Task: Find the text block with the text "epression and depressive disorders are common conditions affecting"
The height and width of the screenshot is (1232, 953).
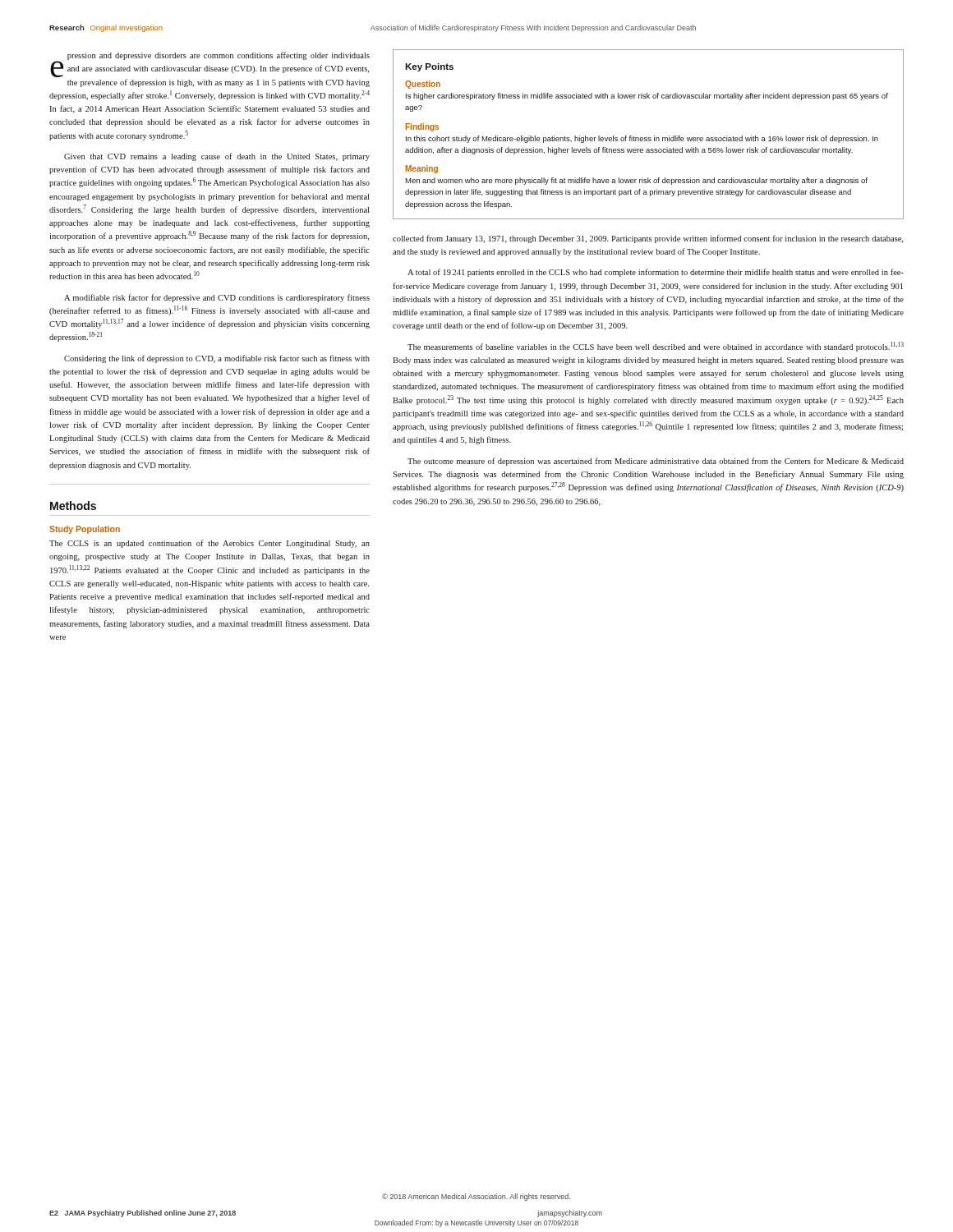Action: [209, 261]
